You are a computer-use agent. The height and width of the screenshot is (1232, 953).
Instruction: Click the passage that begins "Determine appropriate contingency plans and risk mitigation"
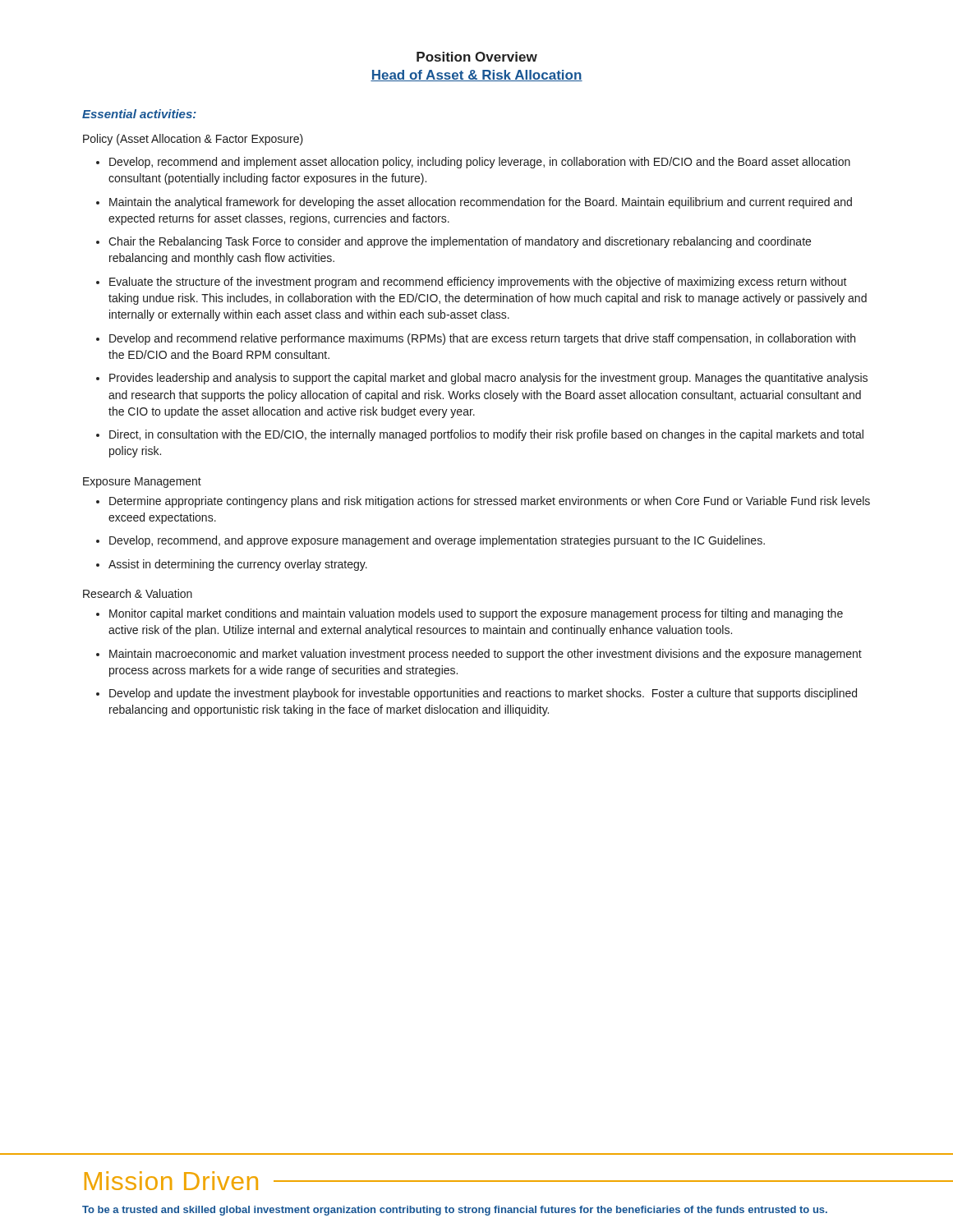(x=489, y=509)
